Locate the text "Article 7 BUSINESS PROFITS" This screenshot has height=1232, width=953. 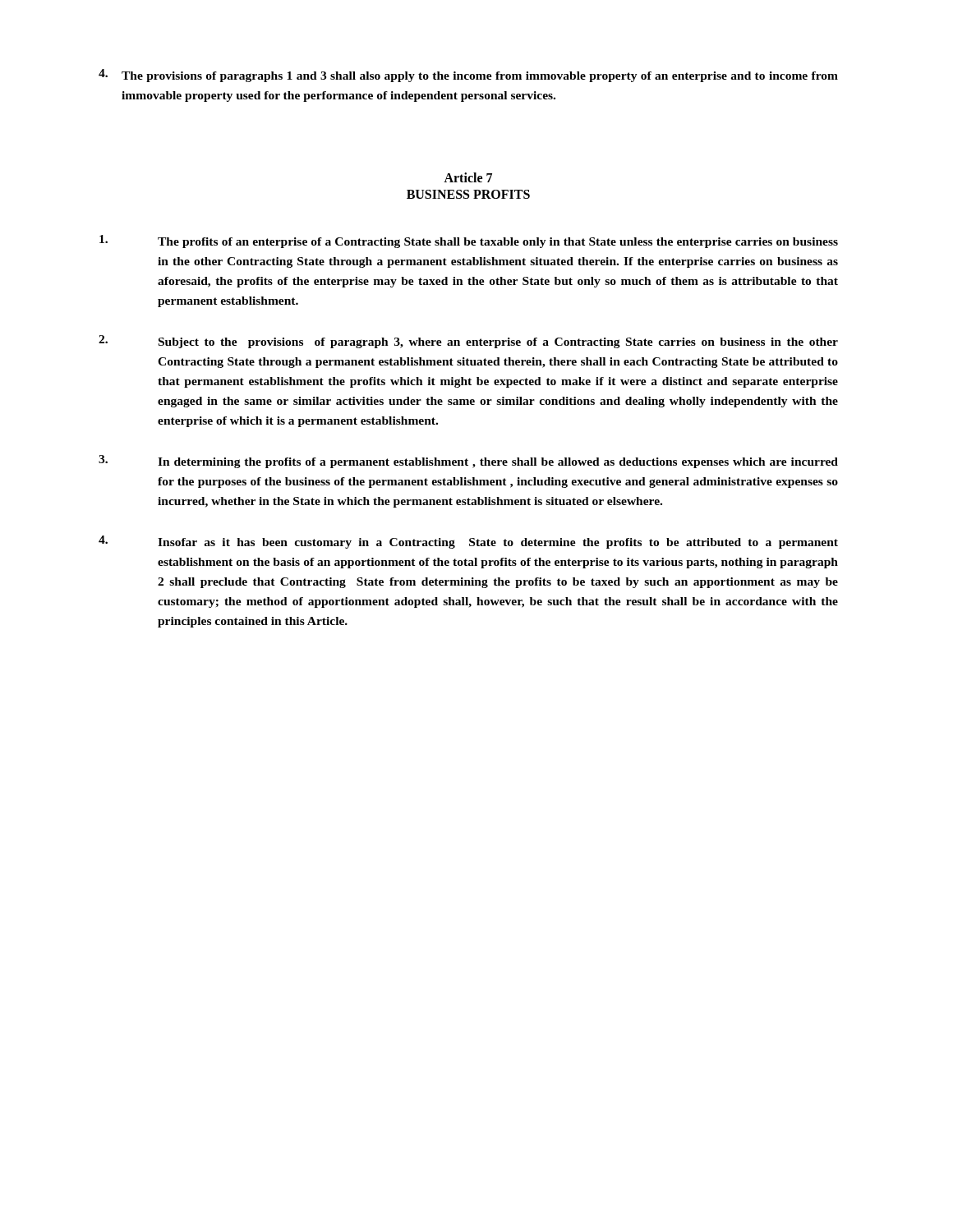click(468, 186)
